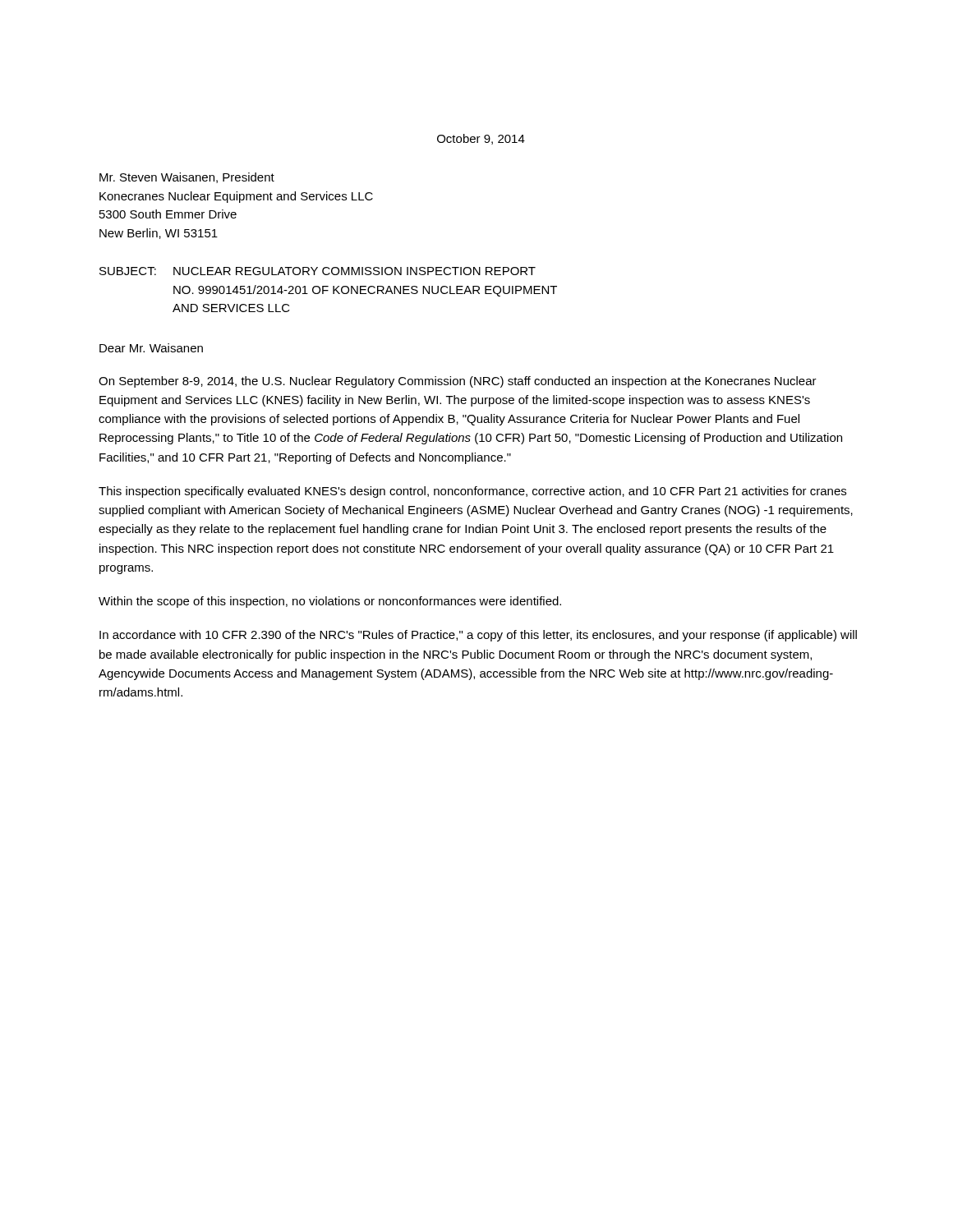Screen dimensions: 1232x953
Task: Click on the text block starting "Dear Mr. Waisanen"
Action: point(151,347)
